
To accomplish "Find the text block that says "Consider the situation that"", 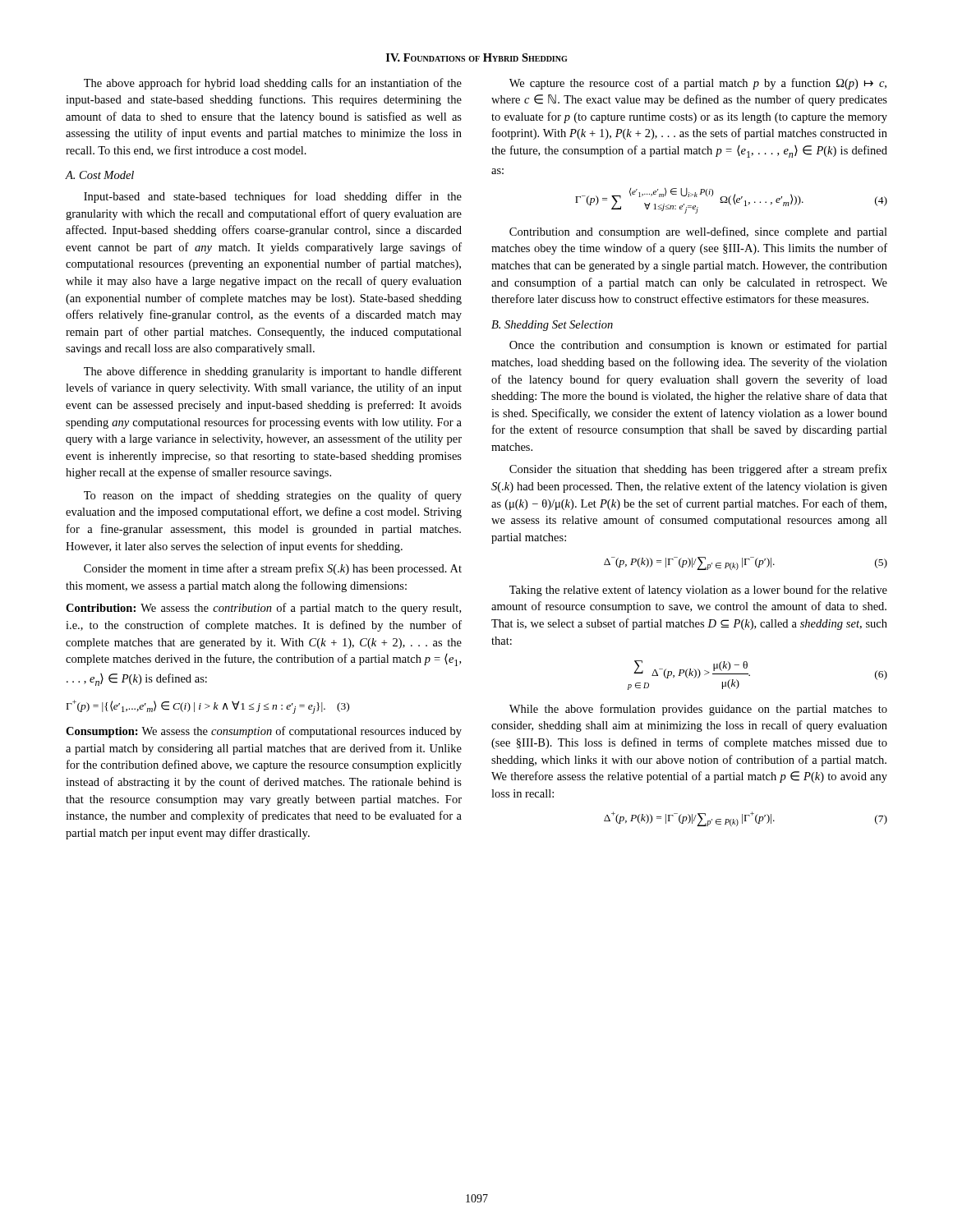I will point(689,503).
